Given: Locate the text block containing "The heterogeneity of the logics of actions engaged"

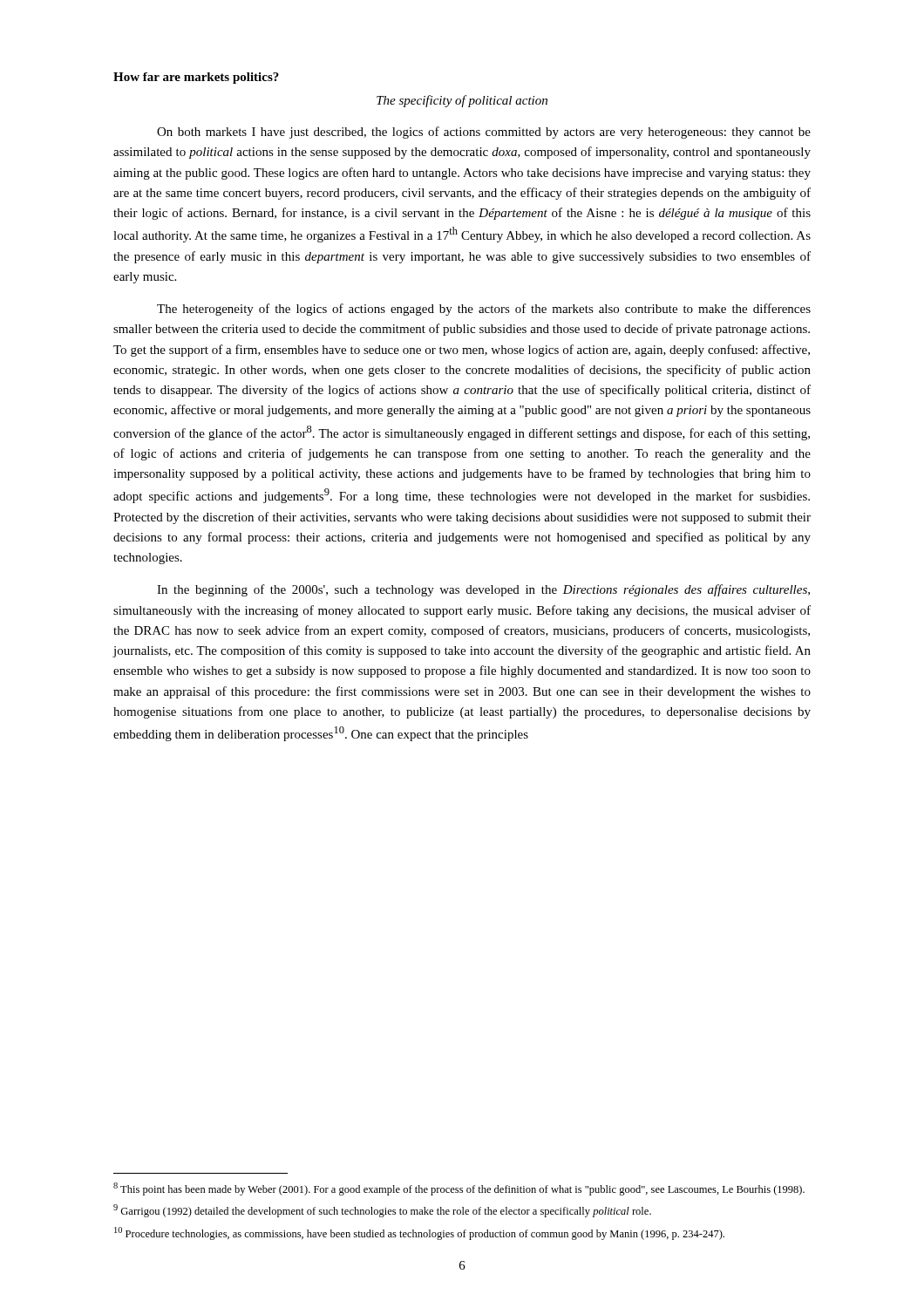Looking at the screenshot, I should pyautogui.click(x=462, y=433).
